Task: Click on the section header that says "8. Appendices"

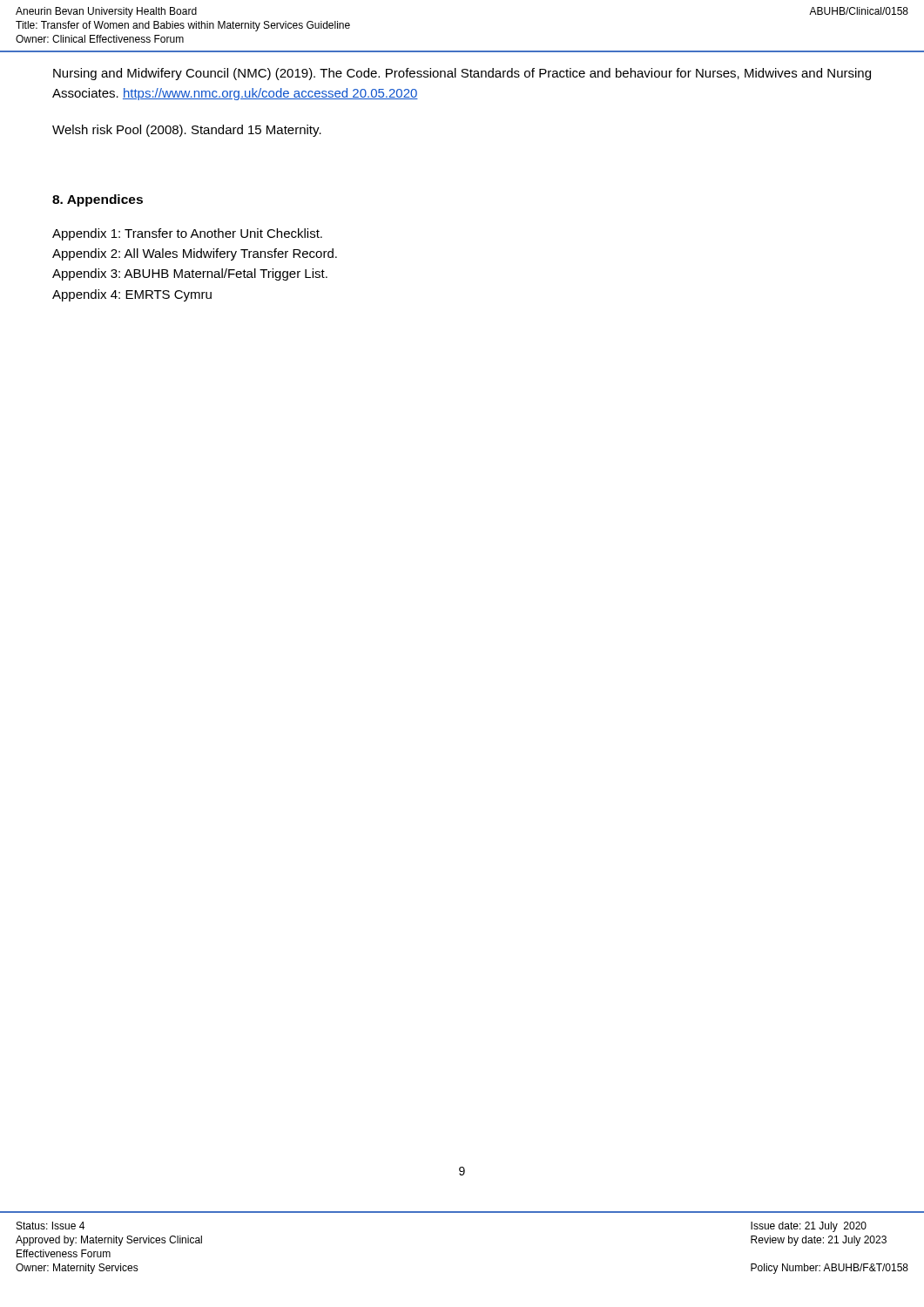Action: (x=98, y=199)
